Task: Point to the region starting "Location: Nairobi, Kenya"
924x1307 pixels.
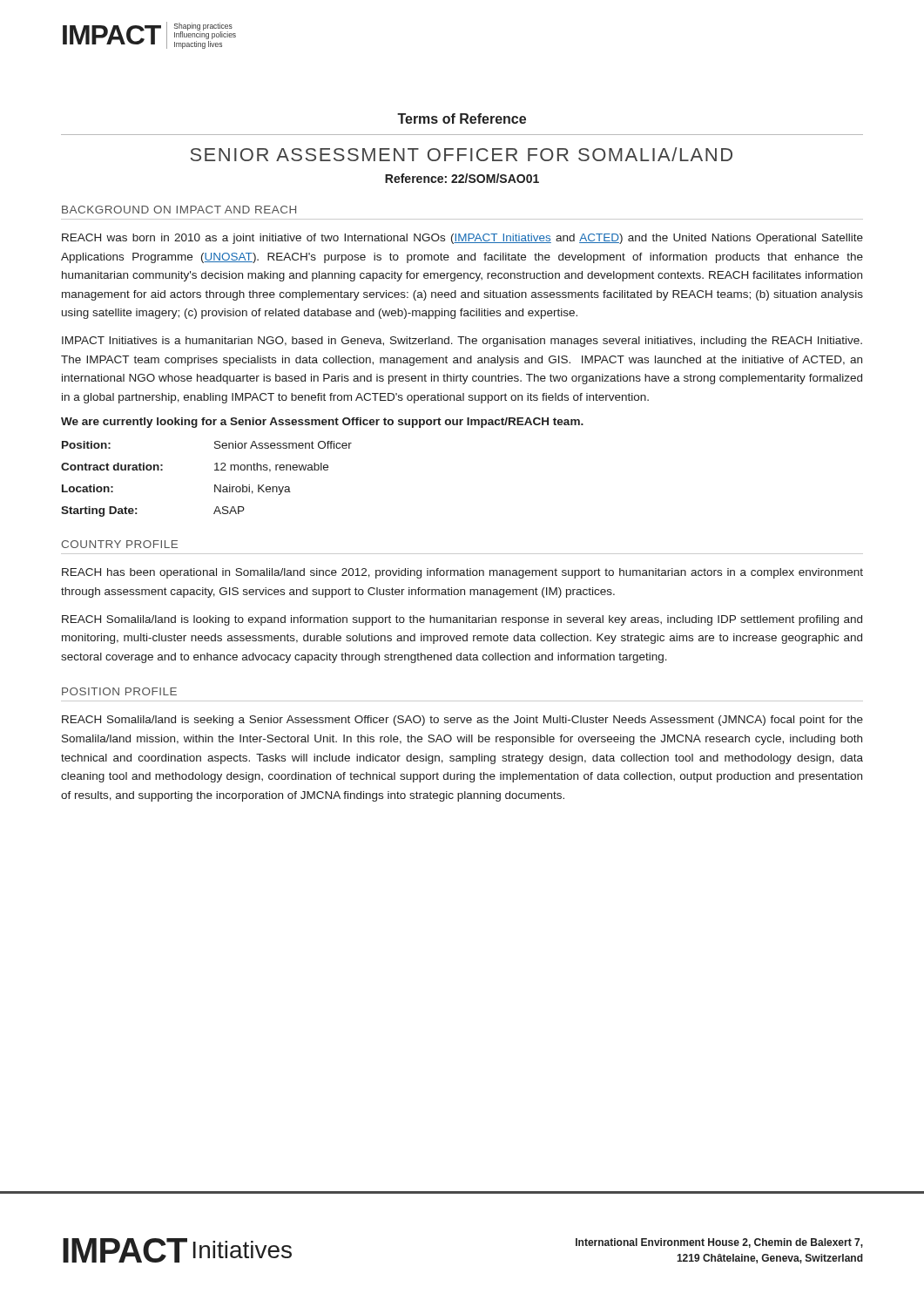Action: pyautogui.click(x=84, y=489)
